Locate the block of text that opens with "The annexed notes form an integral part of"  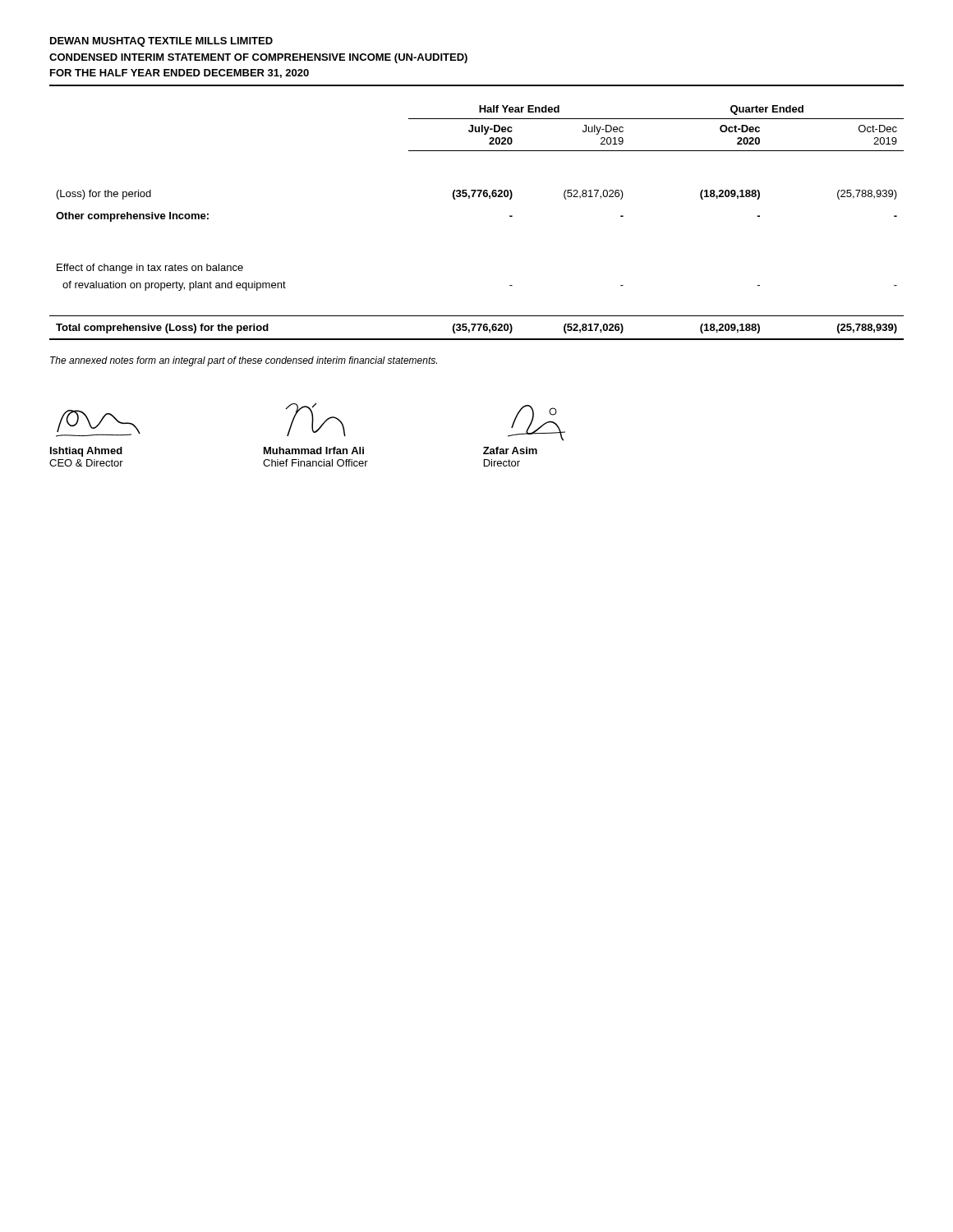244,360
